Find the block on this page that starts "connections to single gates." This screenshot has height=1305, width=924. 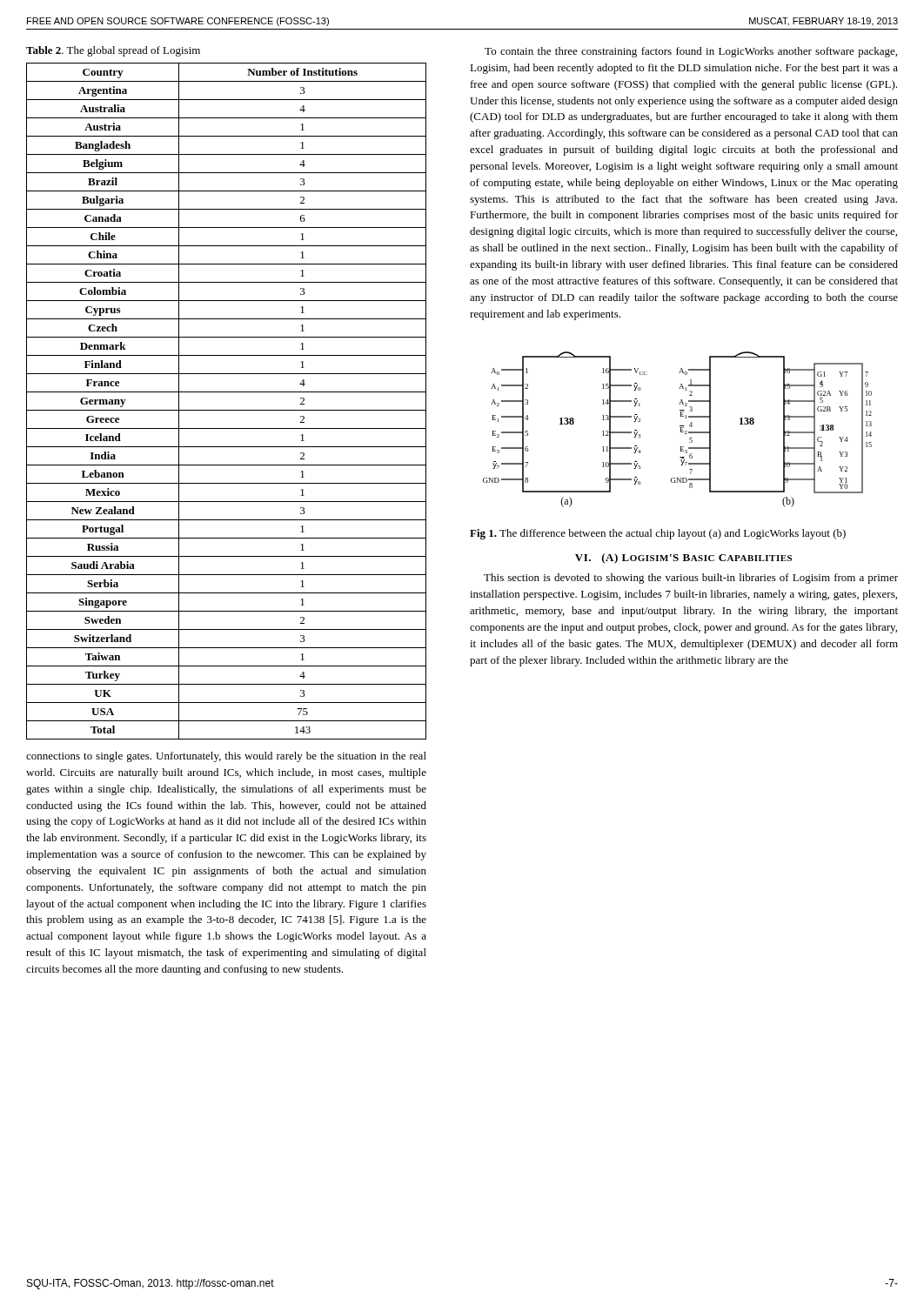click(226, 862)
